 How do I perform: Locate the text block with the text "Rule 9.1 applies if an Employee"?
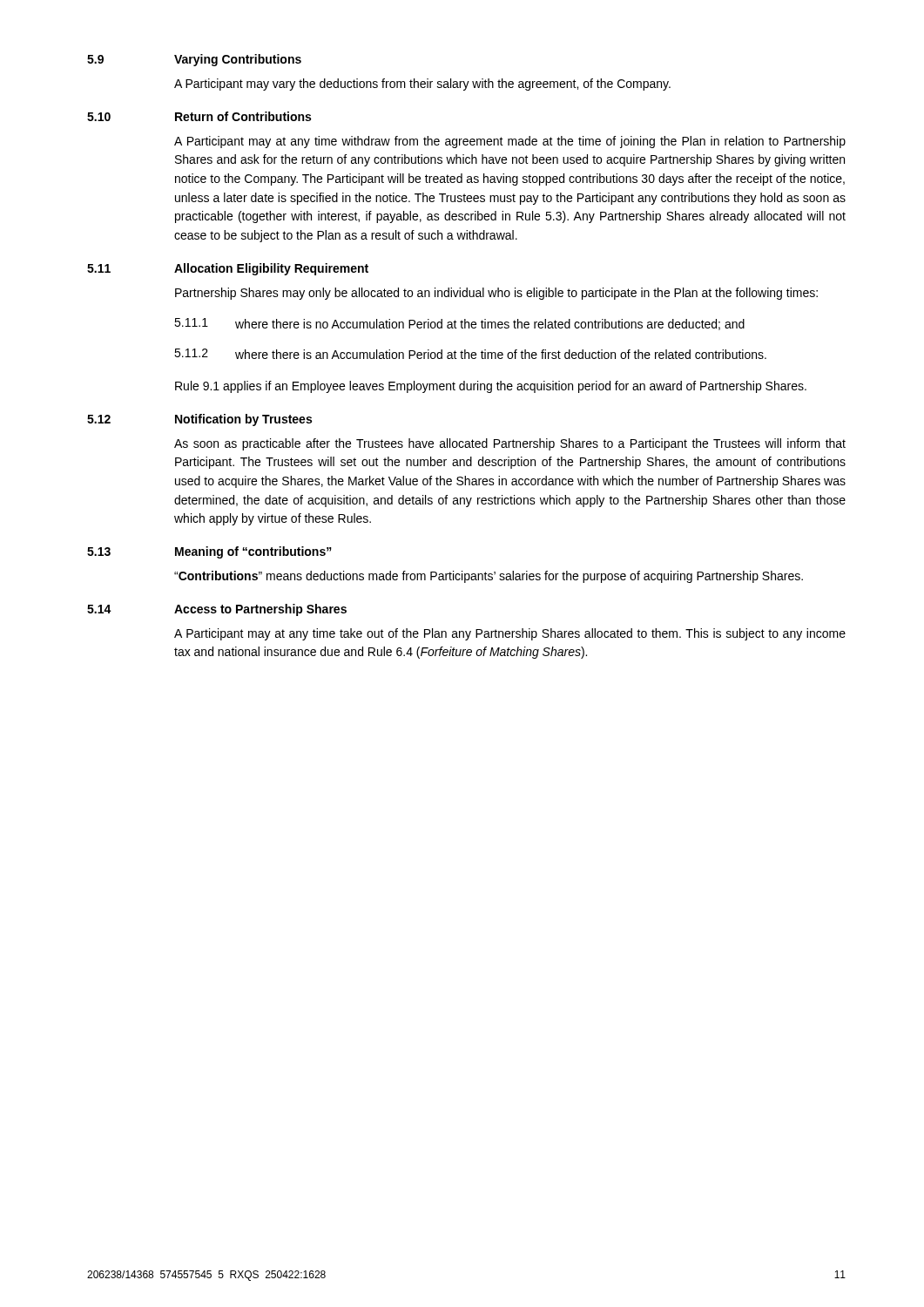[x=491, y=386]
